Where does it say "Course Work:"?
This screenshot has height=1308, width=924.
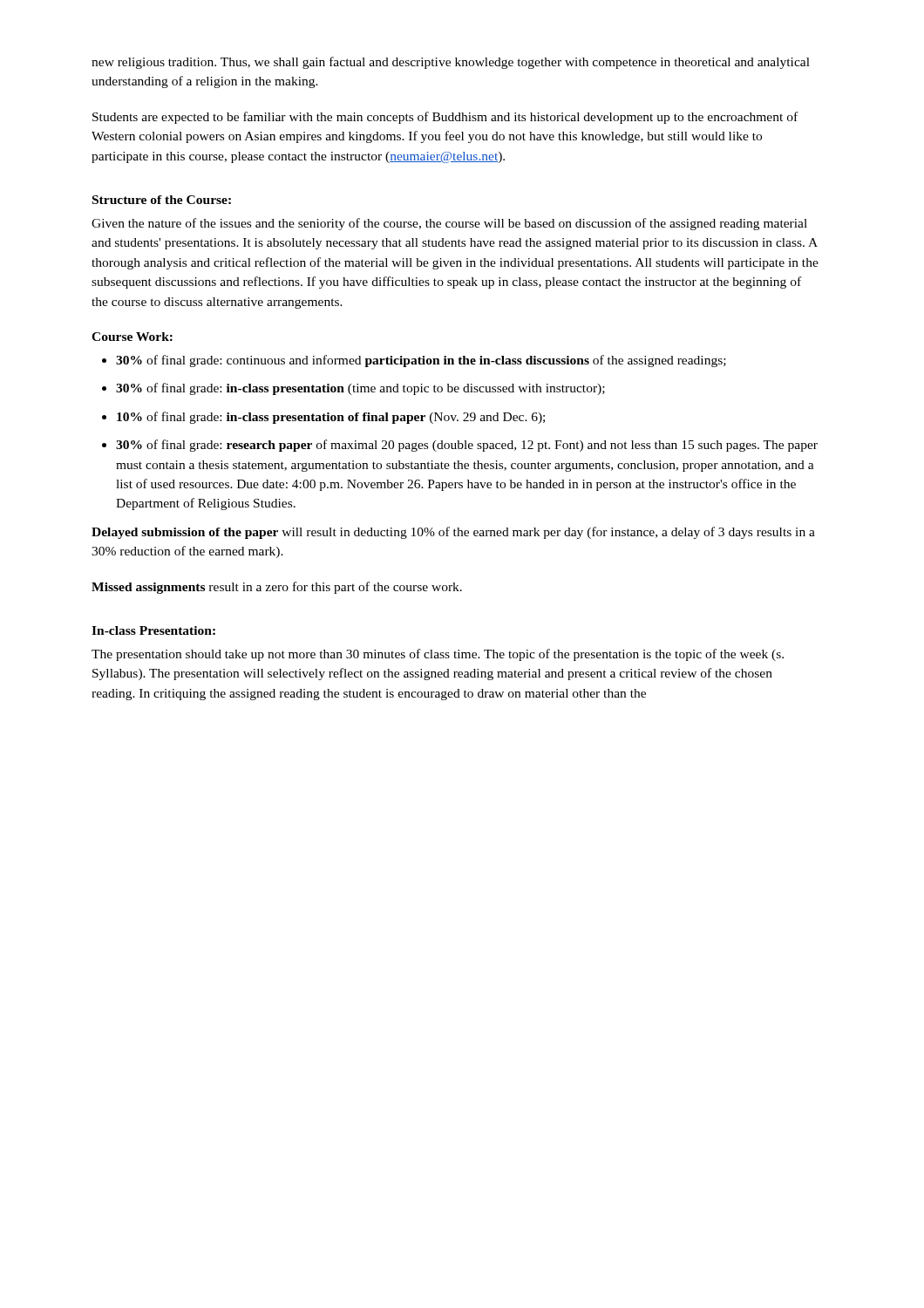pyautogui.click(x=133, y=336)
